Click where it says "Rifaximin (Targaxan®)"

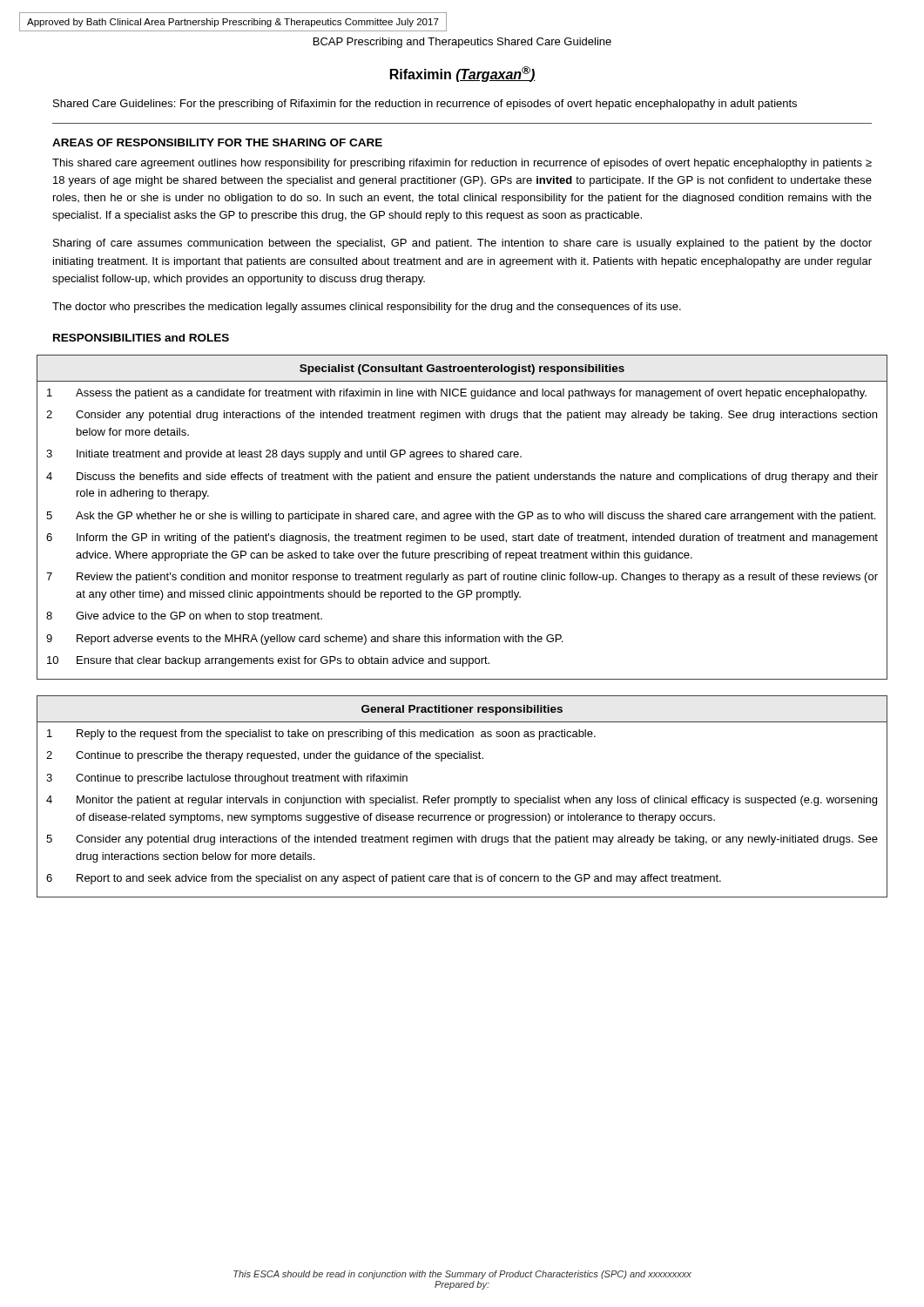point(462,73)
